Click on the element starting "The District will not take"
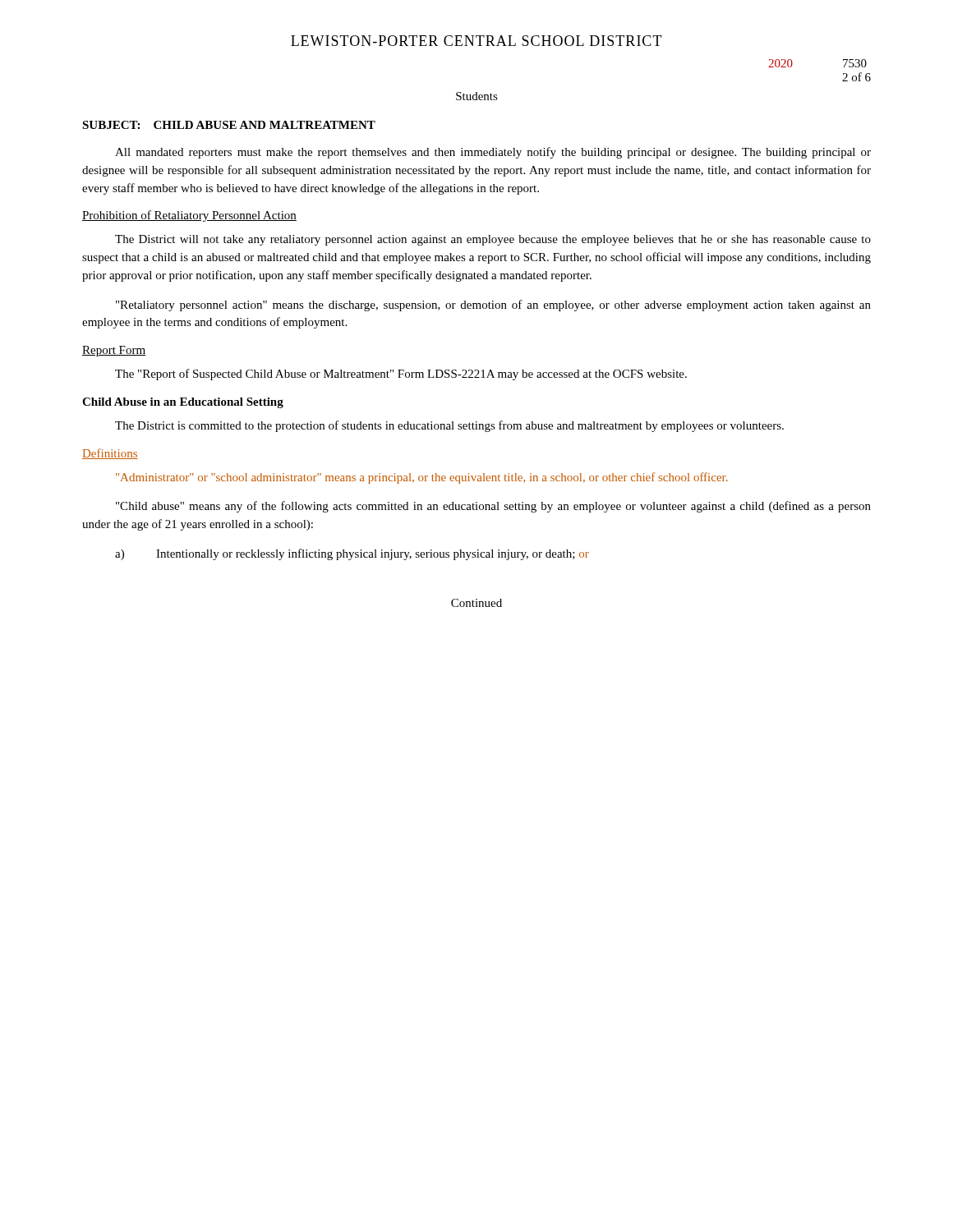 click(476, 257)
